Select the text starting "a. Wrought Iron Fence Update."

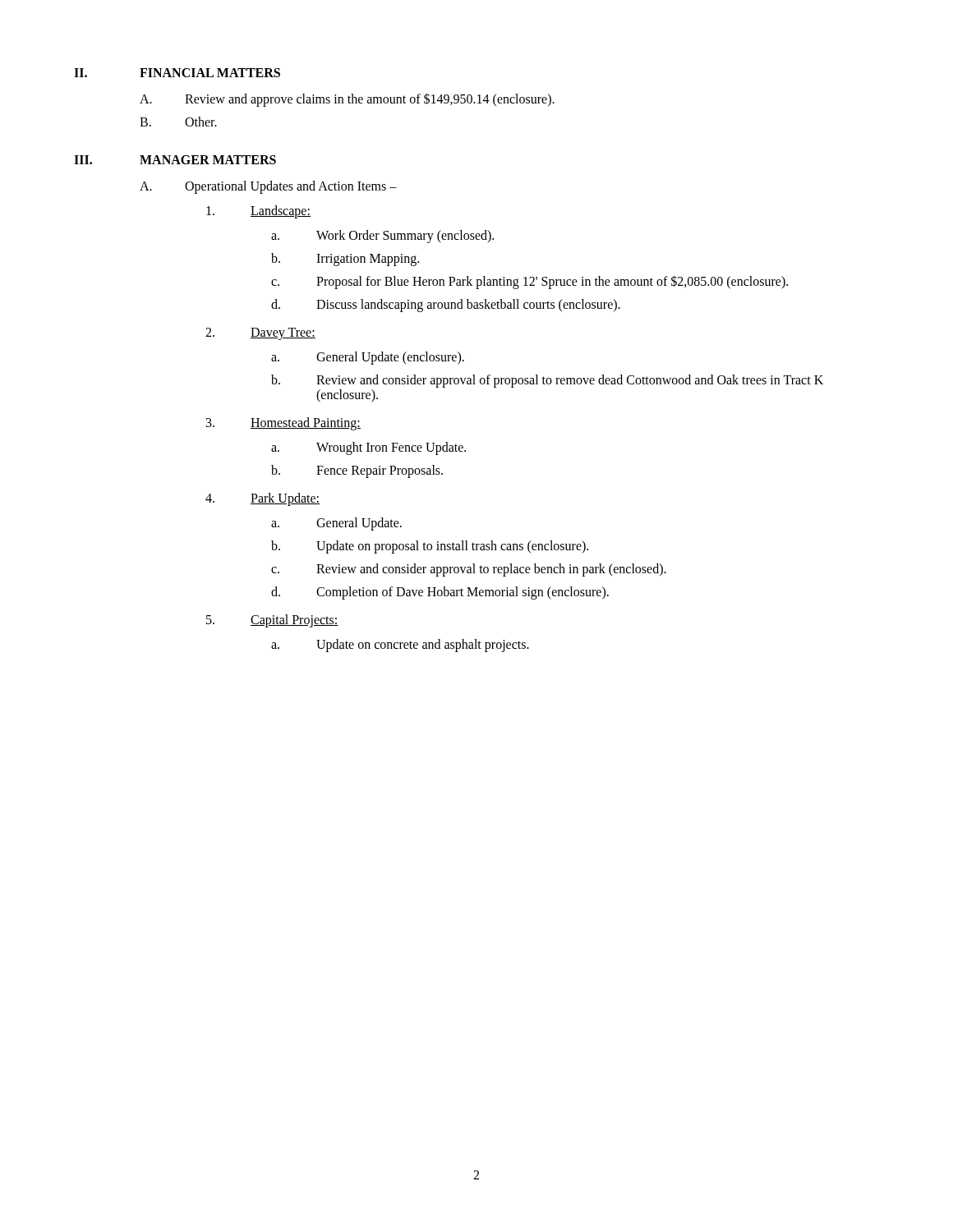[x=368, y=448]
